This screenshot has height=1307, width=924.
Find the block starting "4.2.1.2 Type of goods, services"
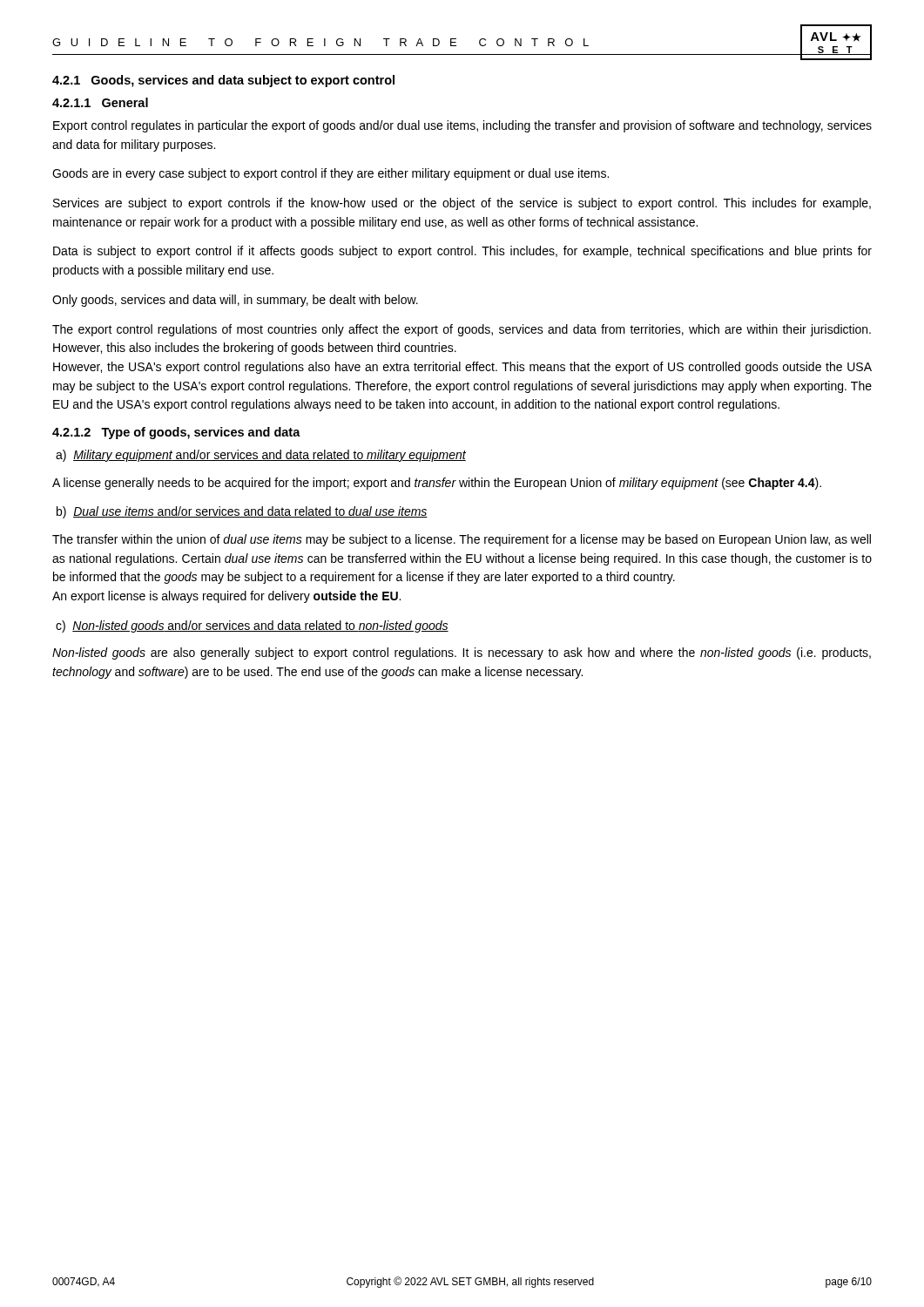point(176,432)
